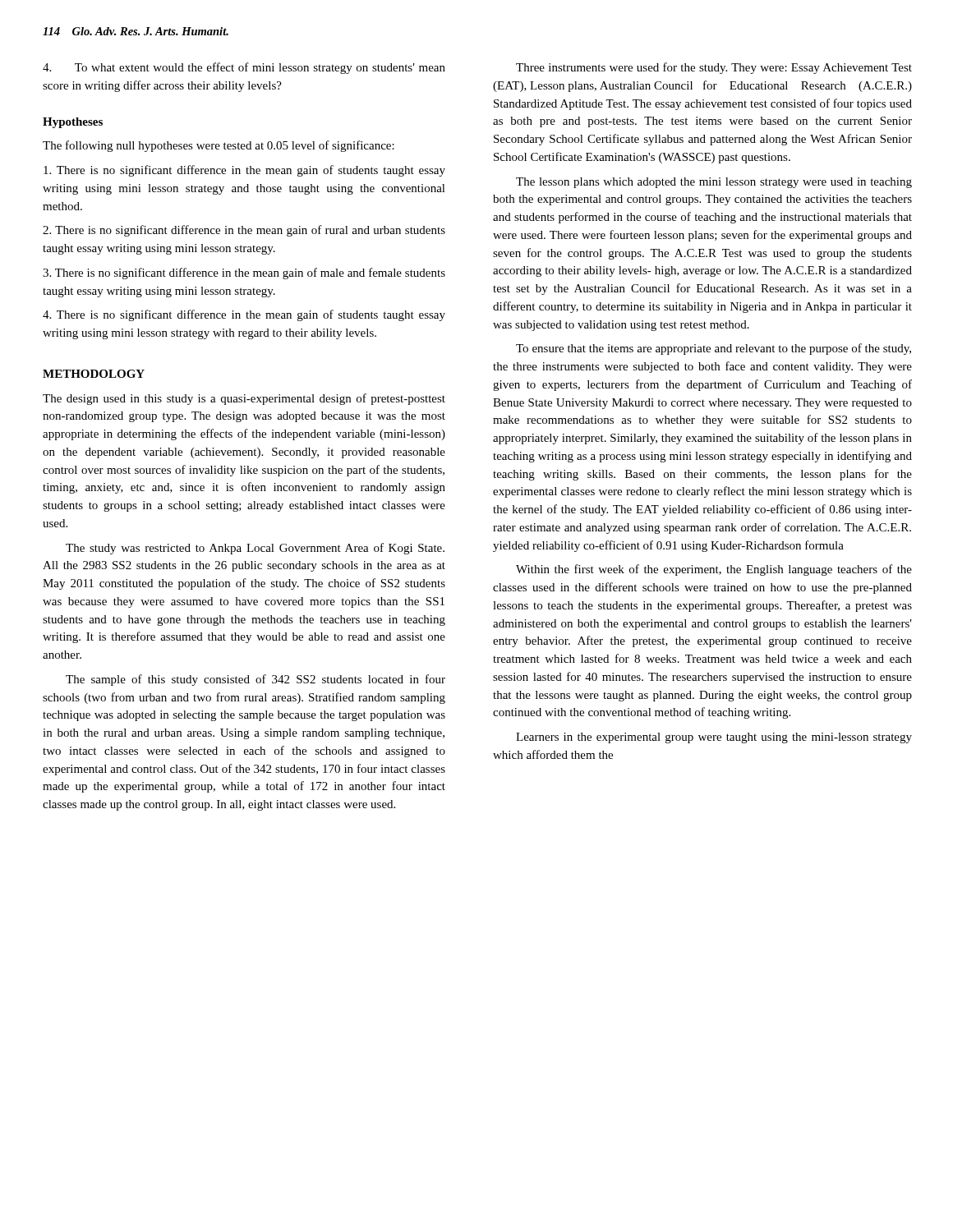Viewport: 953px width, 1232px height.
Task: Point to the text block starting "To ensure that the"
Action: [x=702, y=447]
